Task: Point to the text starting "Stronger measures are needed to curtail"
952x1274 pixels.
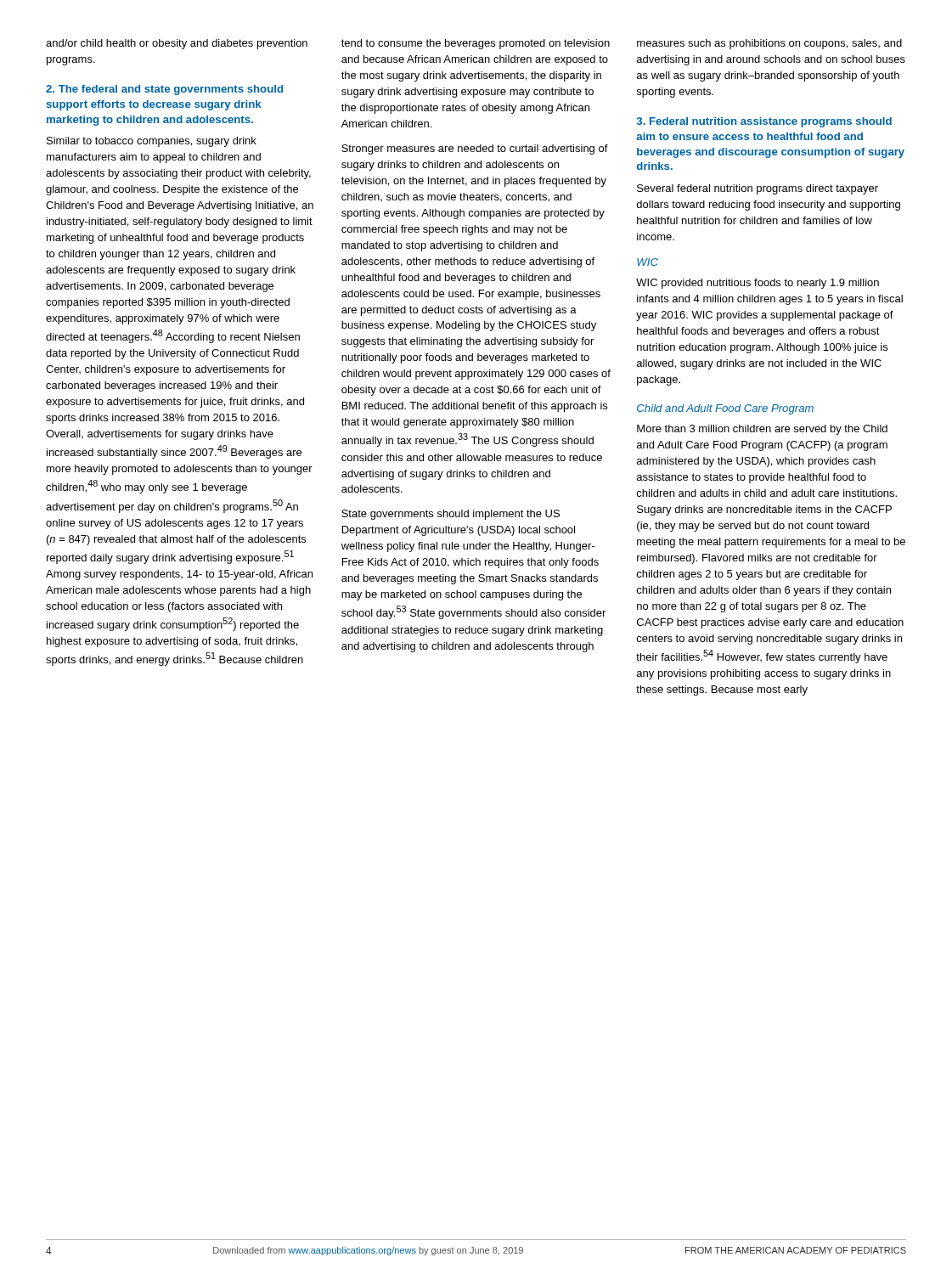Action: [x=476, y=319]
